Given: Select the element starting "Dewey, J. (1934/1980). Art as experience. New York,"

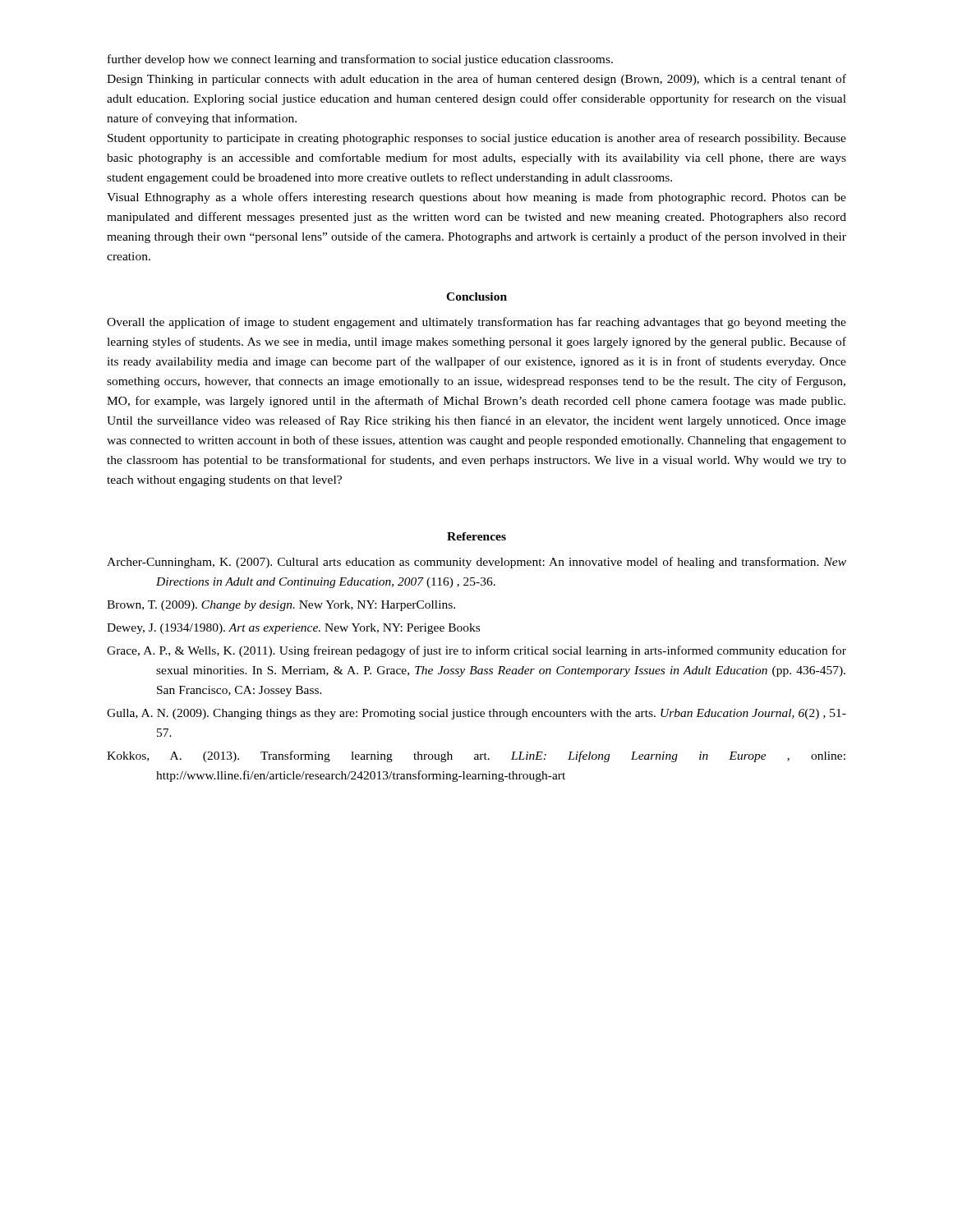Looking at the screenshot, I should coord(294,627).
